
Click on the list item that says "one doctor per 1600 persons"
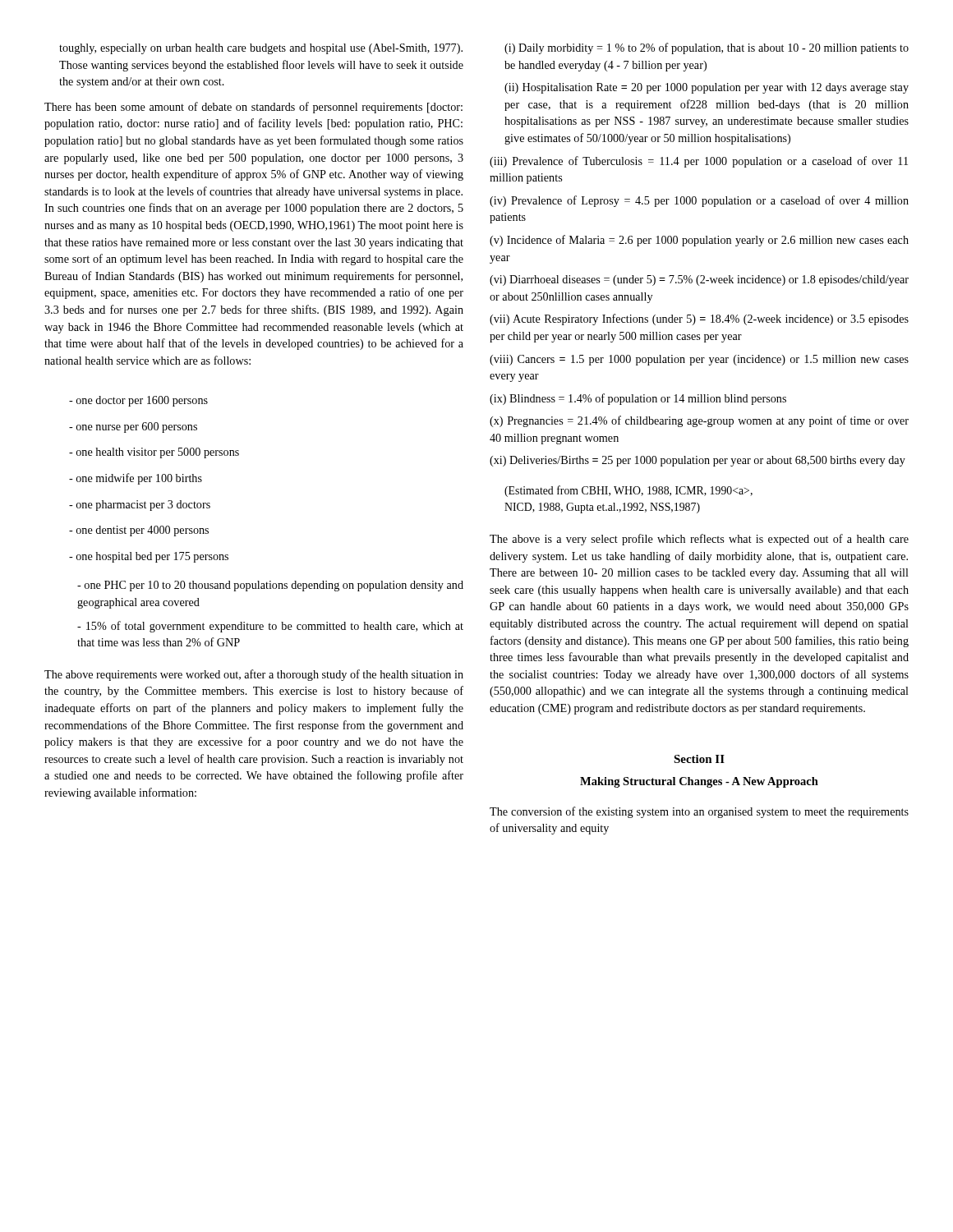[138, 400]
